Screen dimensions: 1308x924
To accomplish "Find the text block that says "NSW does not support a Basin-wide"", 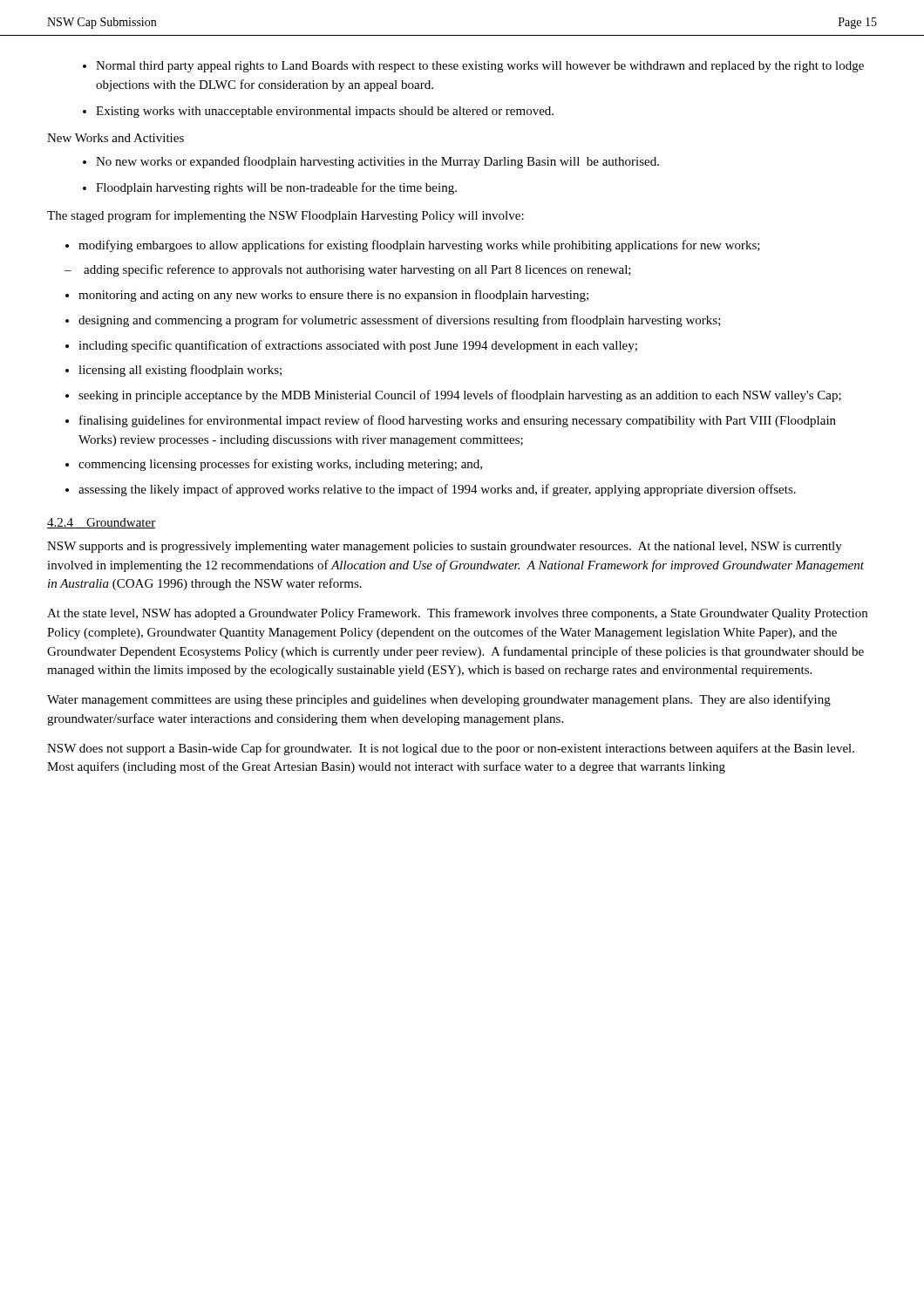I will 451,757.
